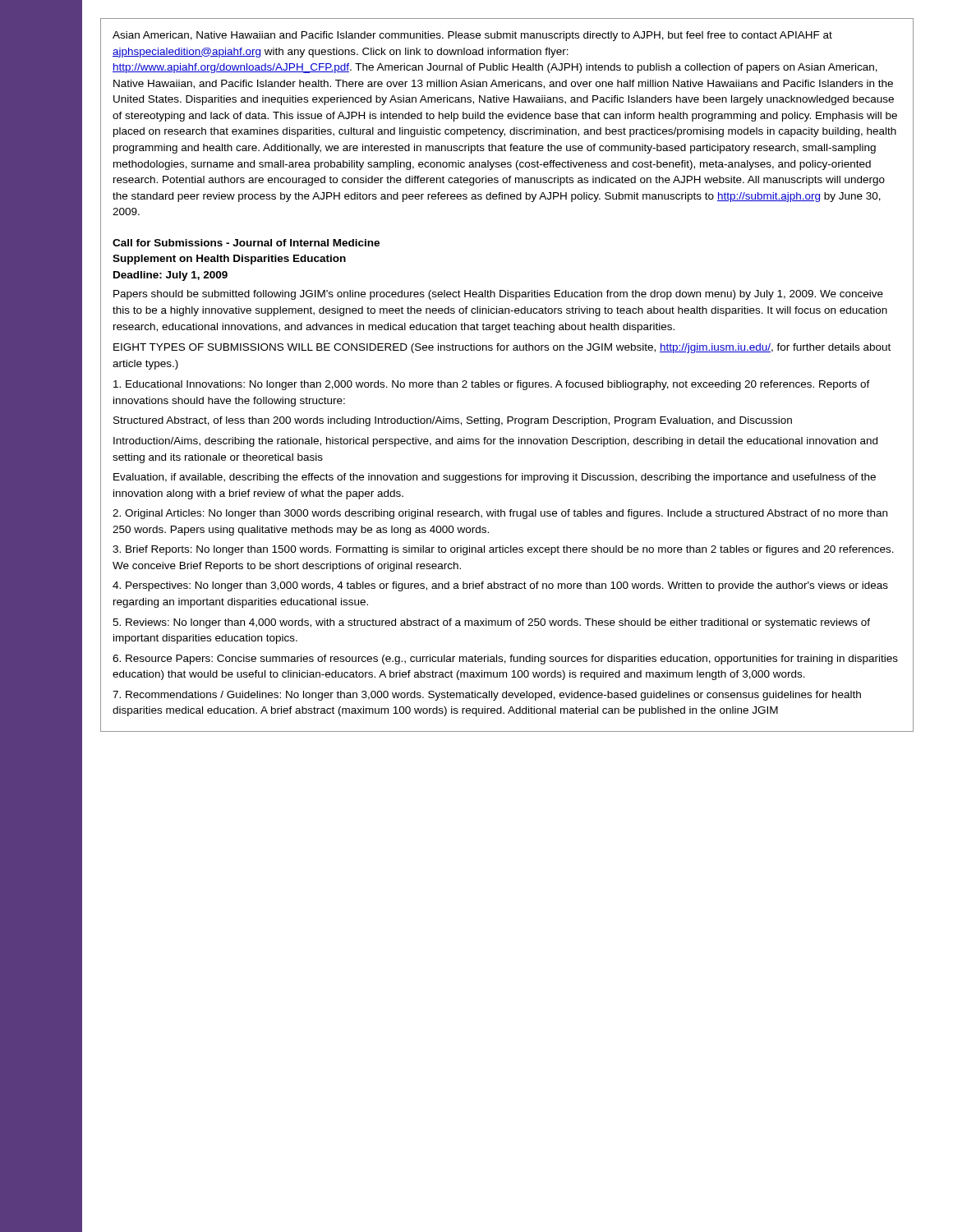
Task: Select the section header that reads "Call for Submissions"
Action: pos(246,259)
